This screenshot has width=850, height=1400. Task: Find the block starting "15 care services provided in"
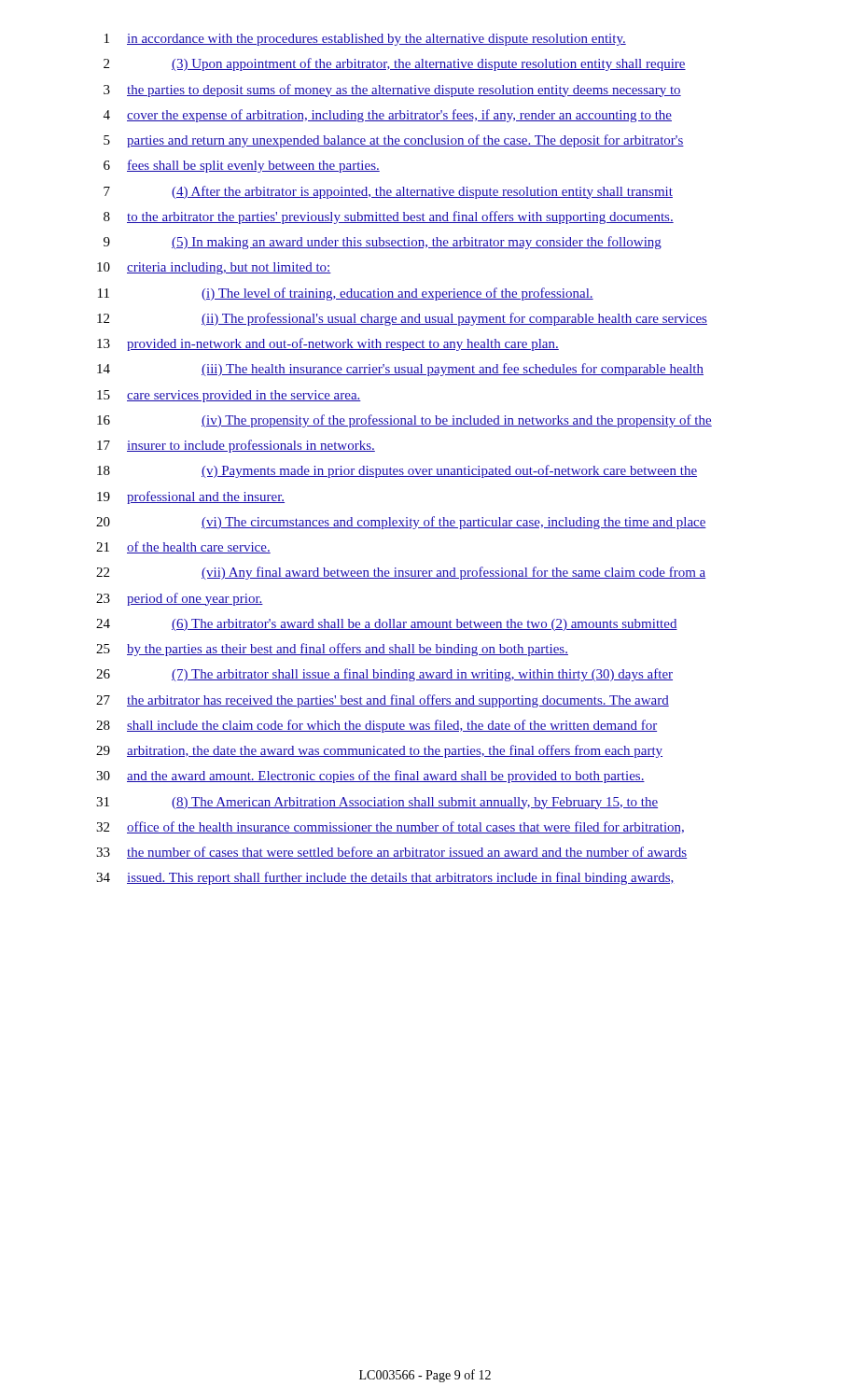(229, 396)
